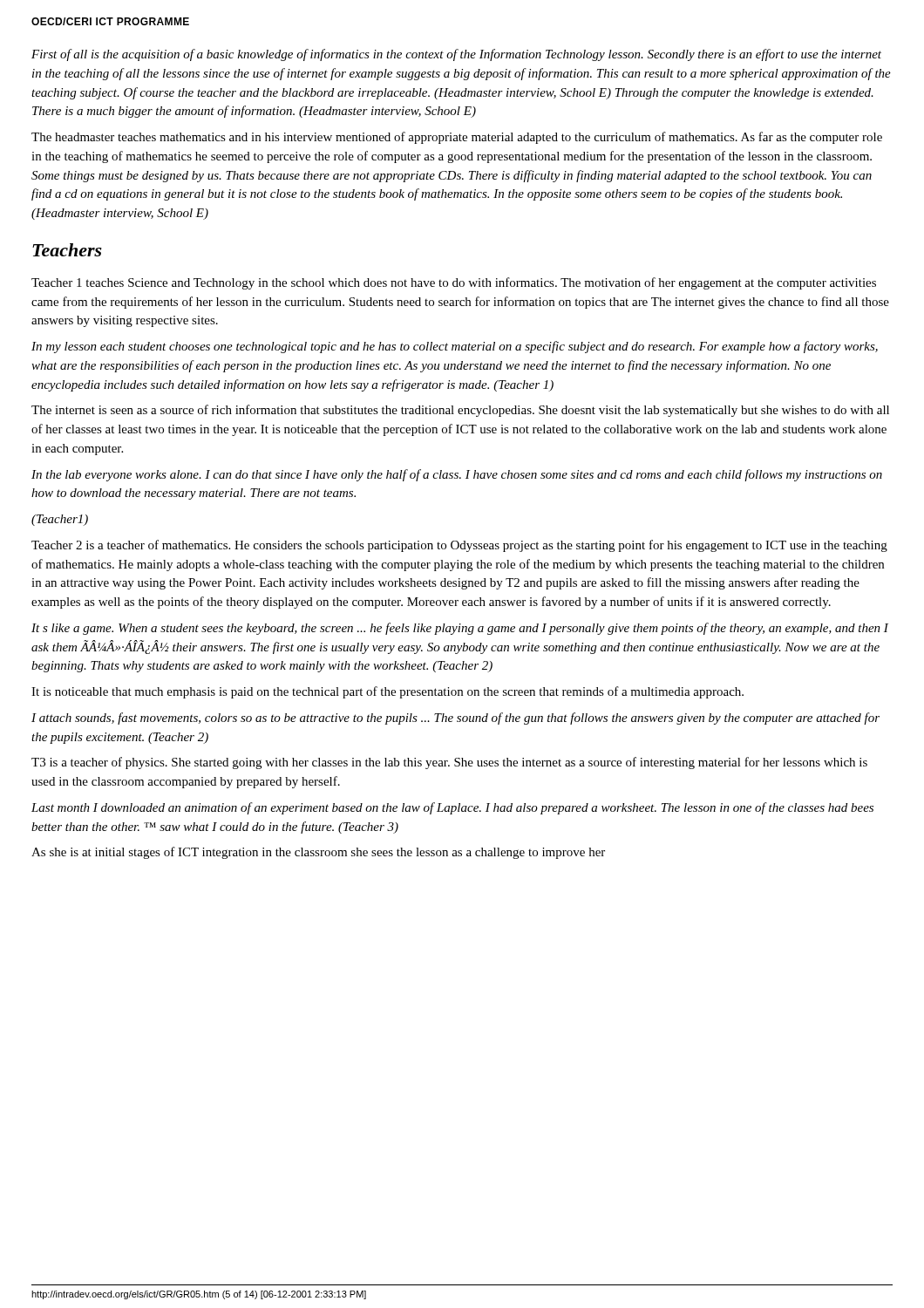Click the passage that begins "Teacher 2 is a teacher of mathematics."

click(462, 574)
